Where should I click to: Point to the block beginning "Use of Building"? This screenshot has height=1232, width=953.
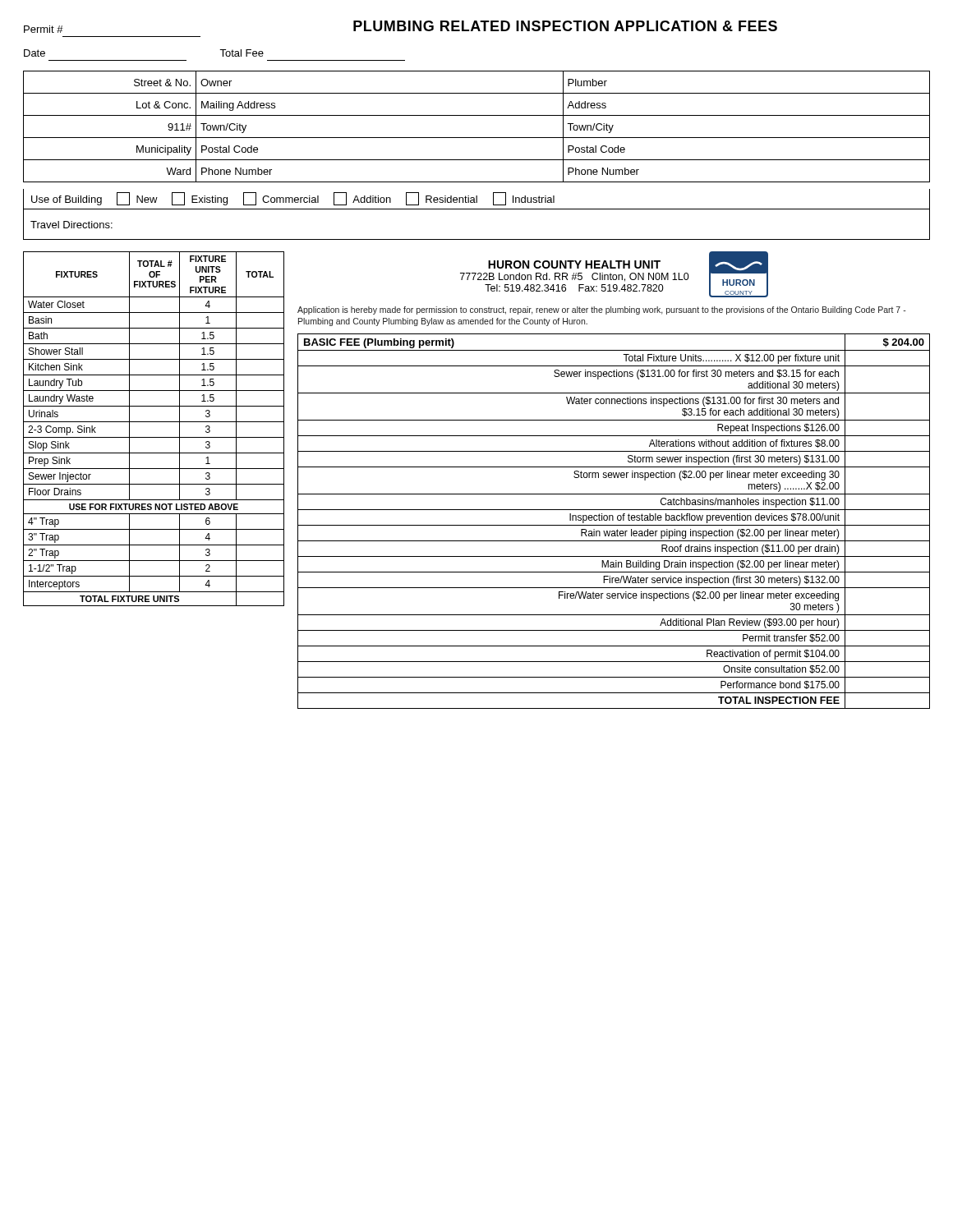(293, 199)
